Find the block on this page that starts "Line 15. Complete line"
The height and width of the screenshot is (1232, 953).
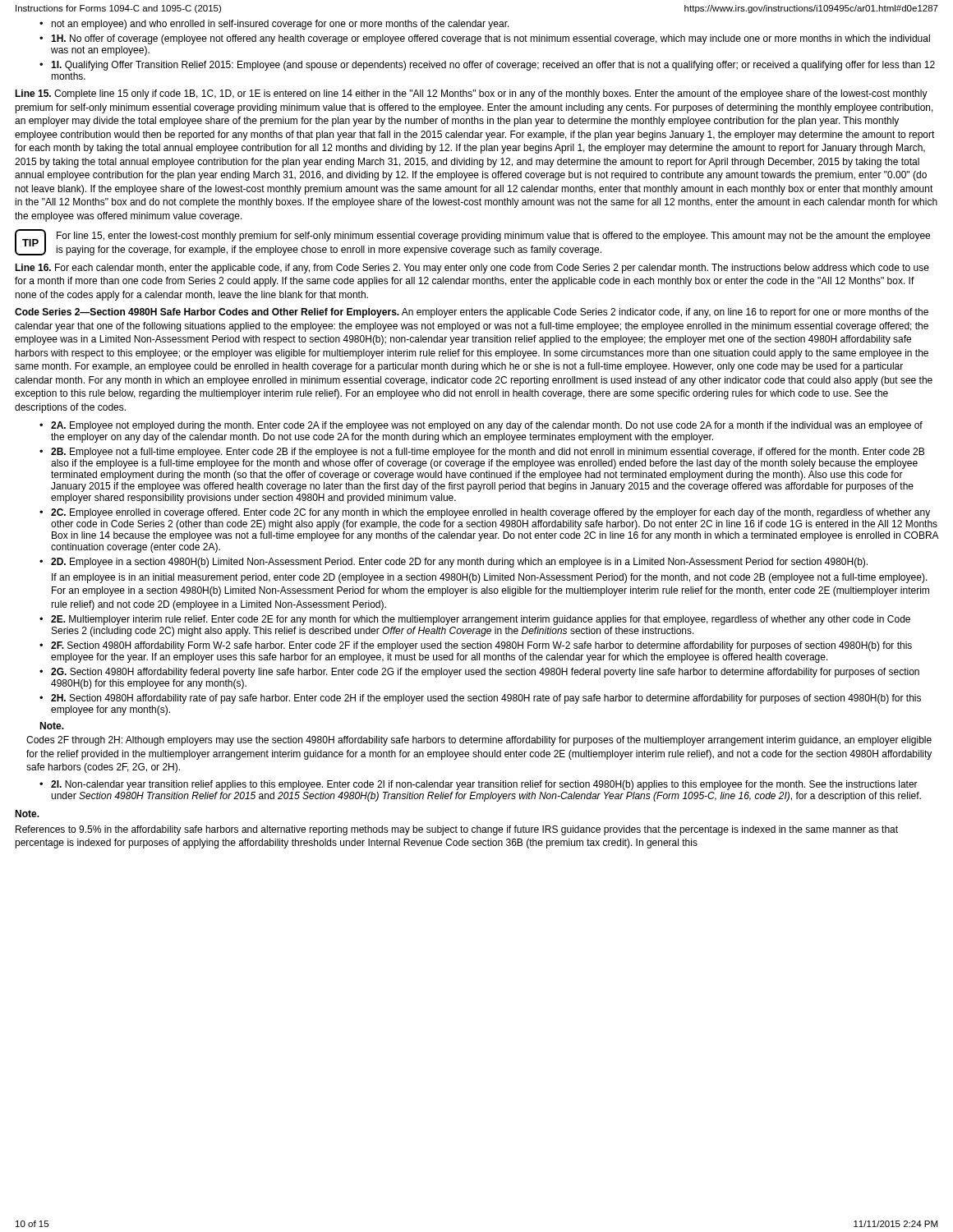tap(476, 155)
